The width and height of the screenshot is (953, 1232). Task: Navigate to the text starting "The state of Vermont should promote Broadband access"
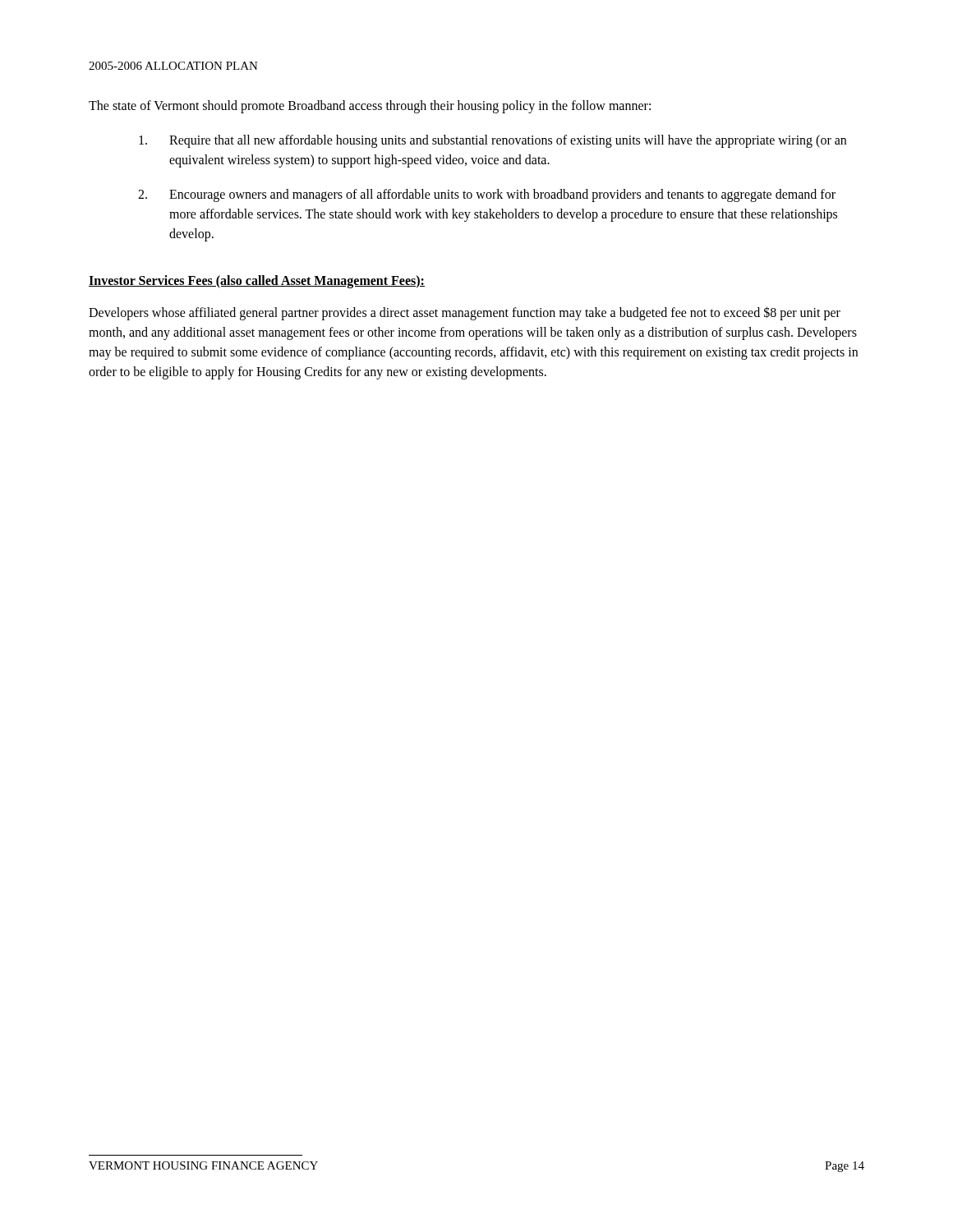[370, 106]
